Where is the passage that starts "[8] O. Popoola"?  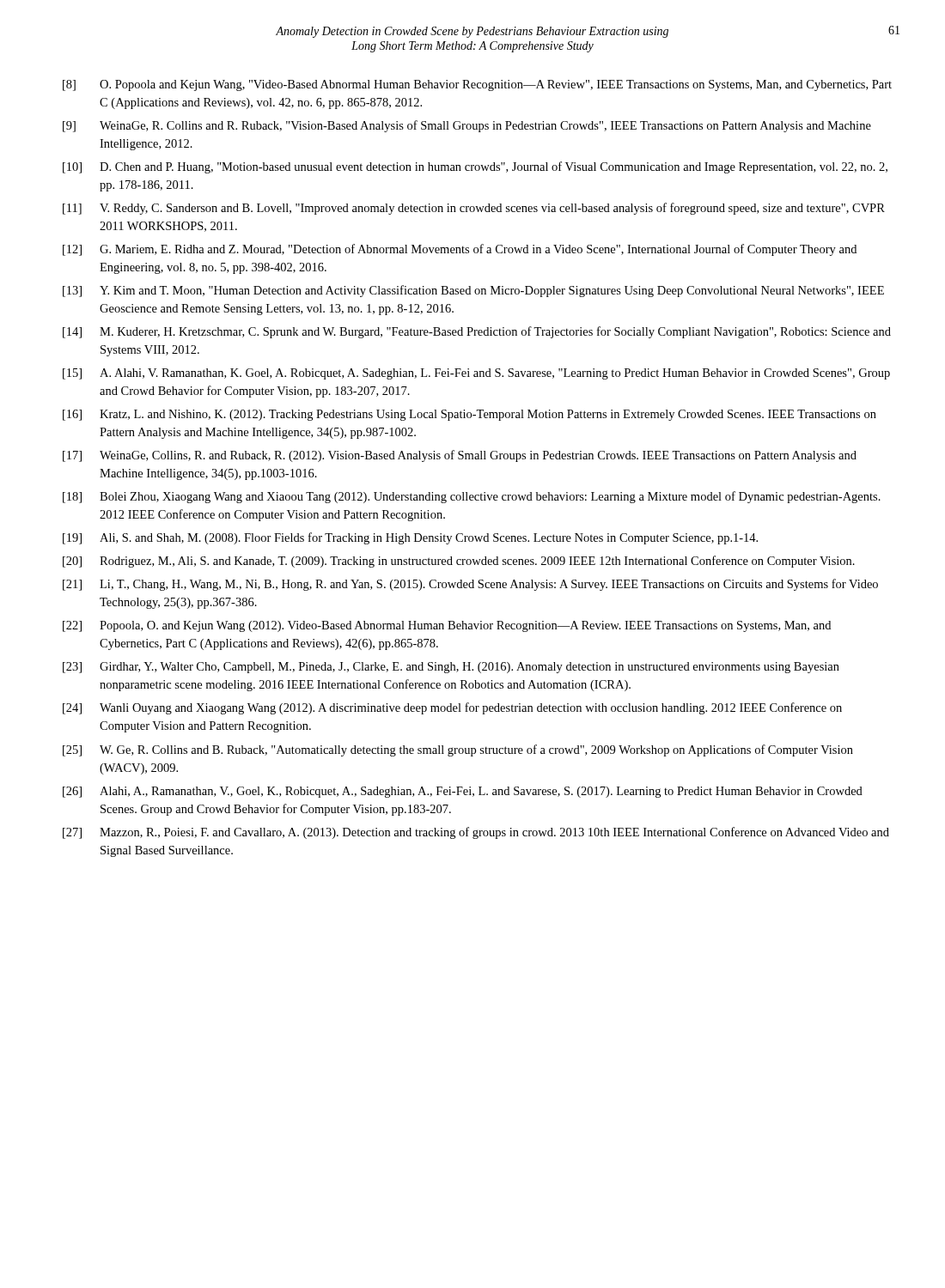click(x=478, y=94)
